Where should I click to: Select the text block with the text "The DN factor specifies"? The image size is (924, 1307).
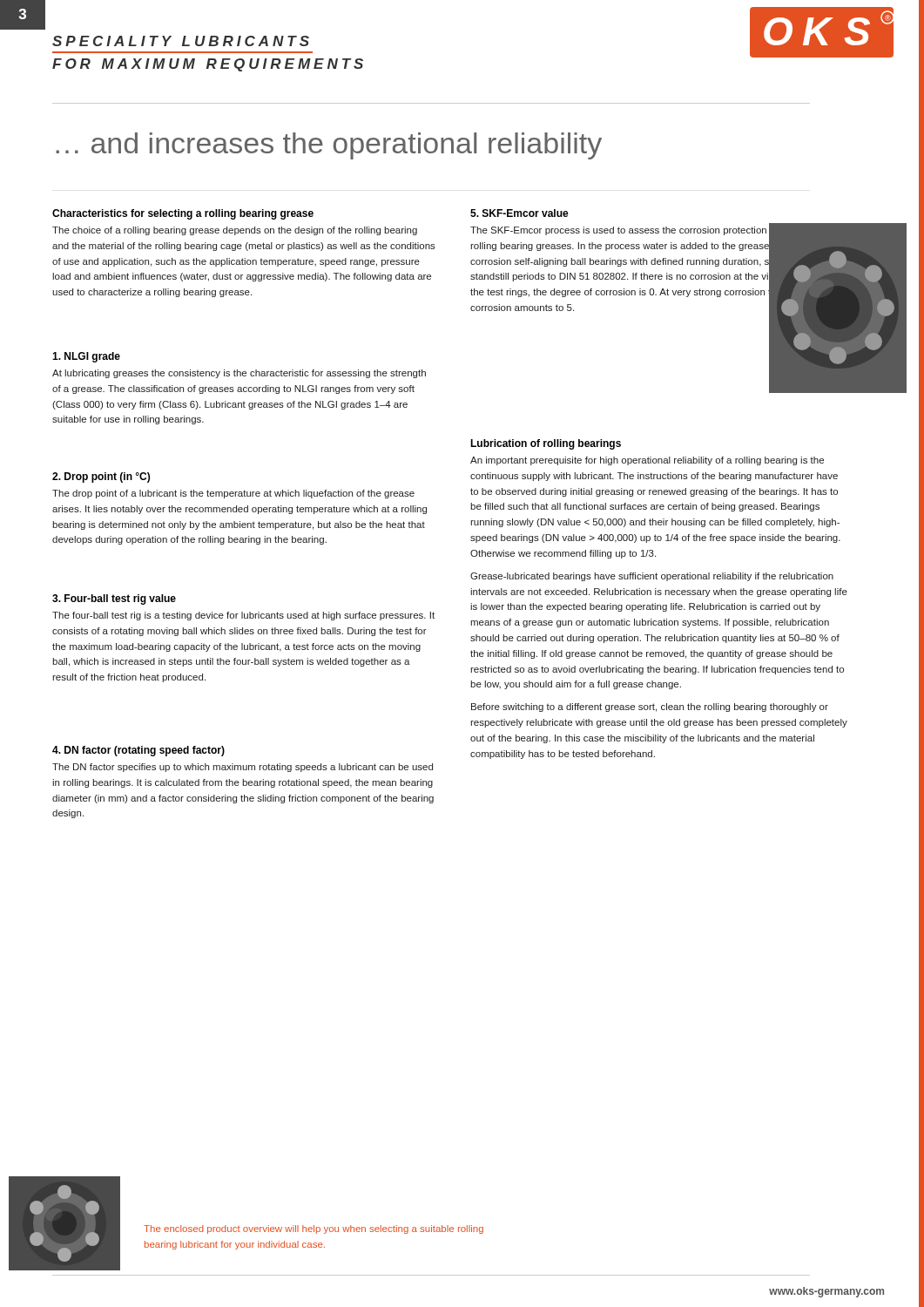(x=244, y=791)
